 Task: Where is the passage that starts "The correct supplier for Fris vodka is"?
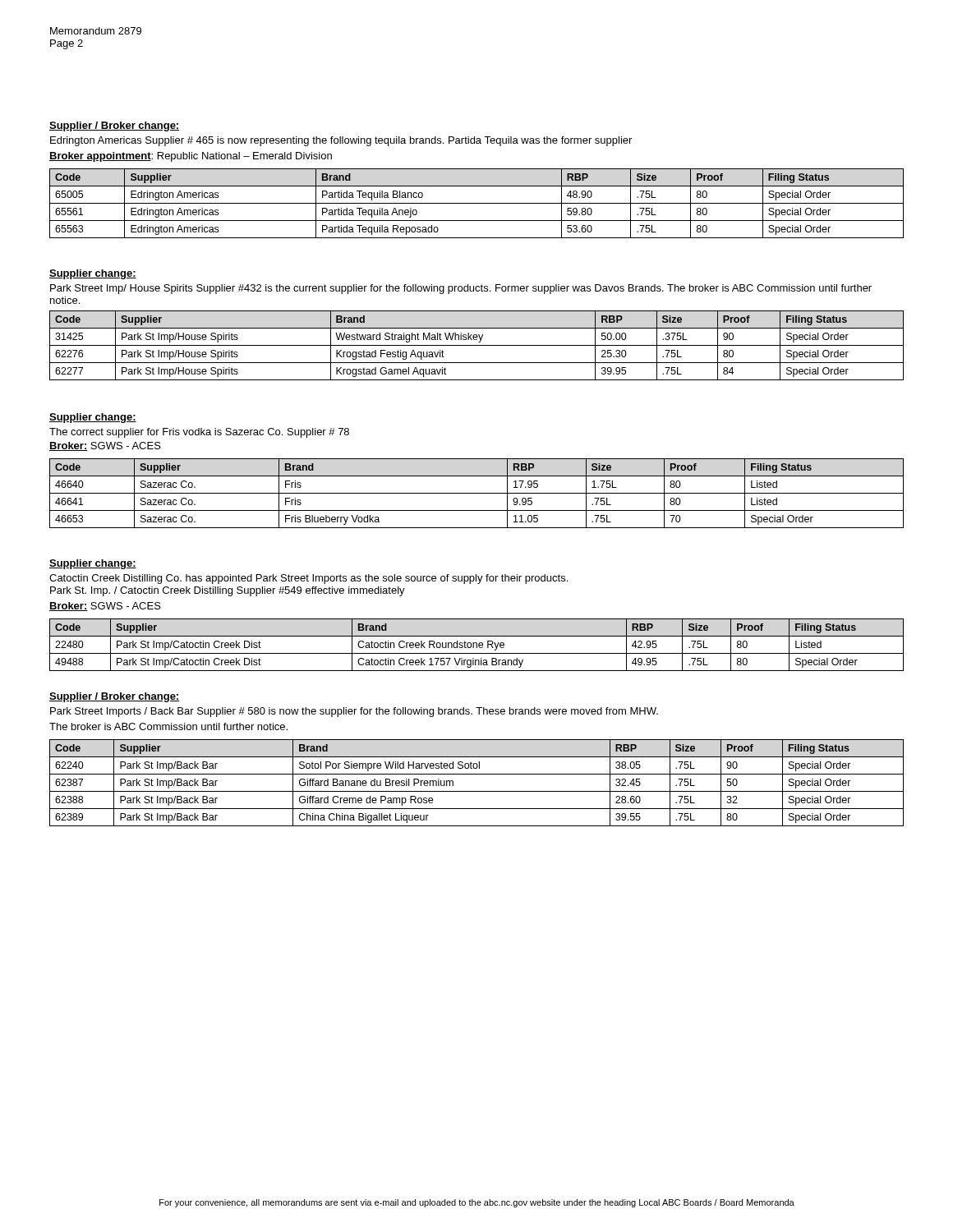[x=199, y=432]
